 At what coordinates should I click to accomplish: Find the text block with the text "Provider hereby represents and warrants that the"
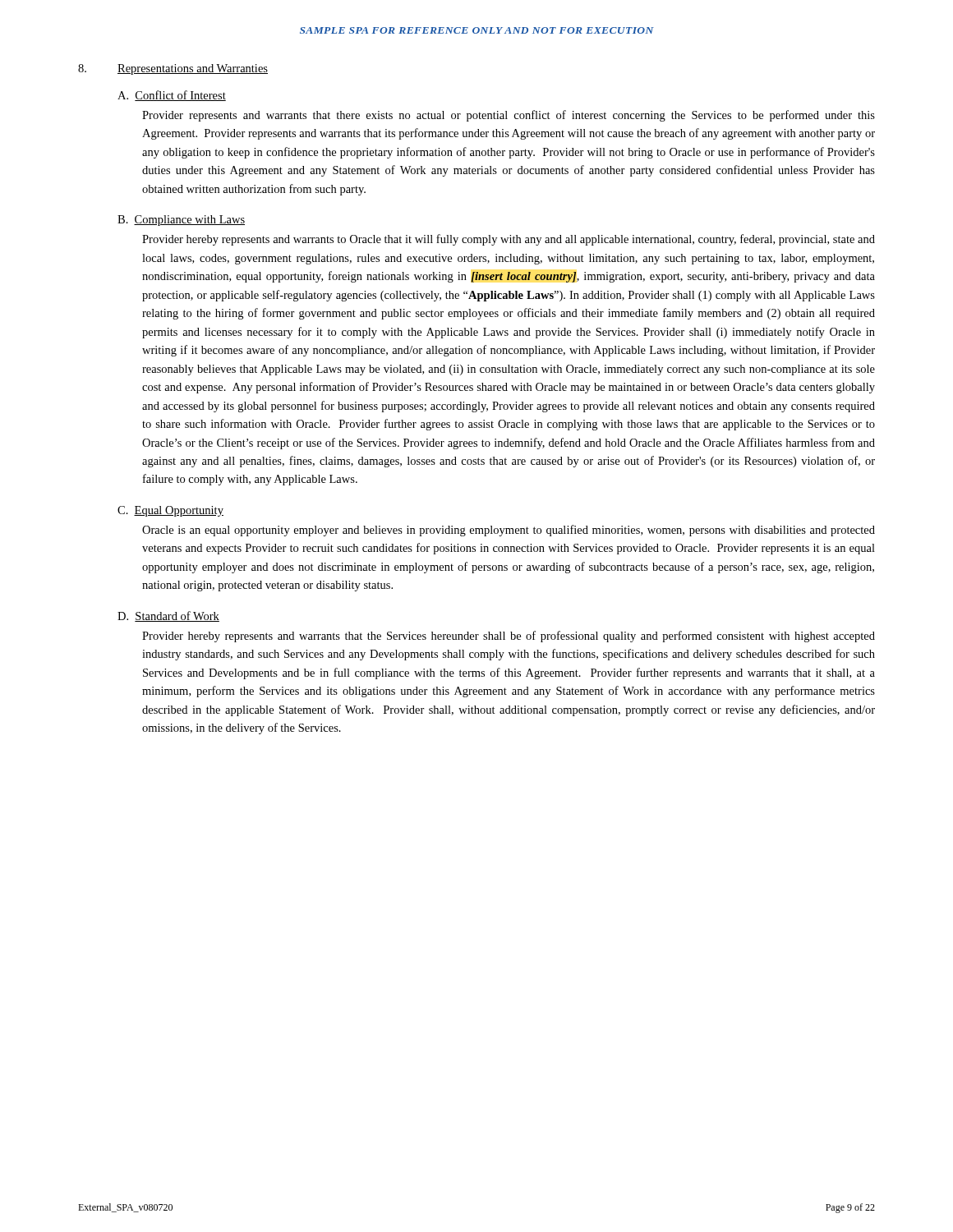click(509, 682)
